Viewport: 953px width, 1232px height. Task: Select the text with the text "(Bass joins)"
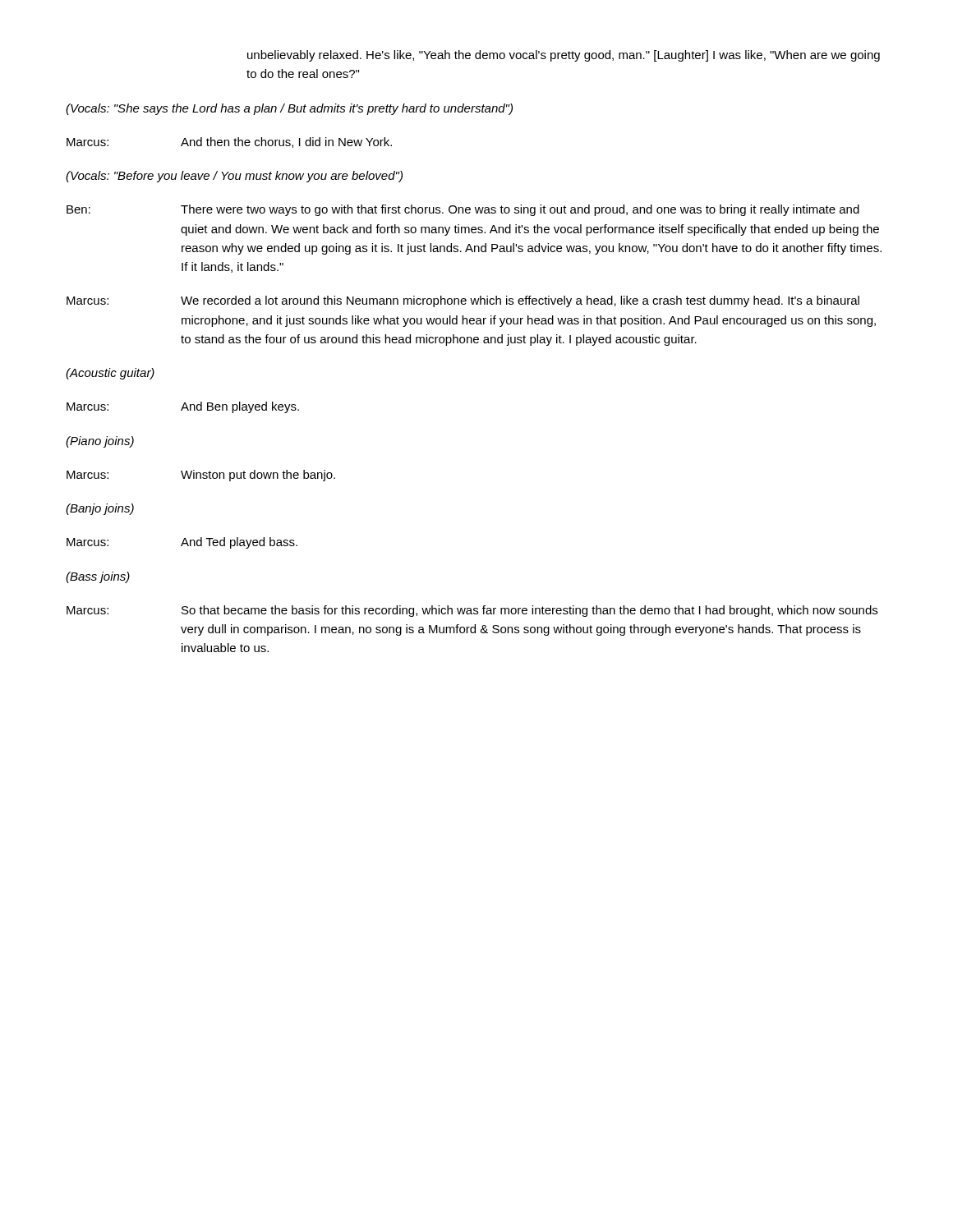98,576
